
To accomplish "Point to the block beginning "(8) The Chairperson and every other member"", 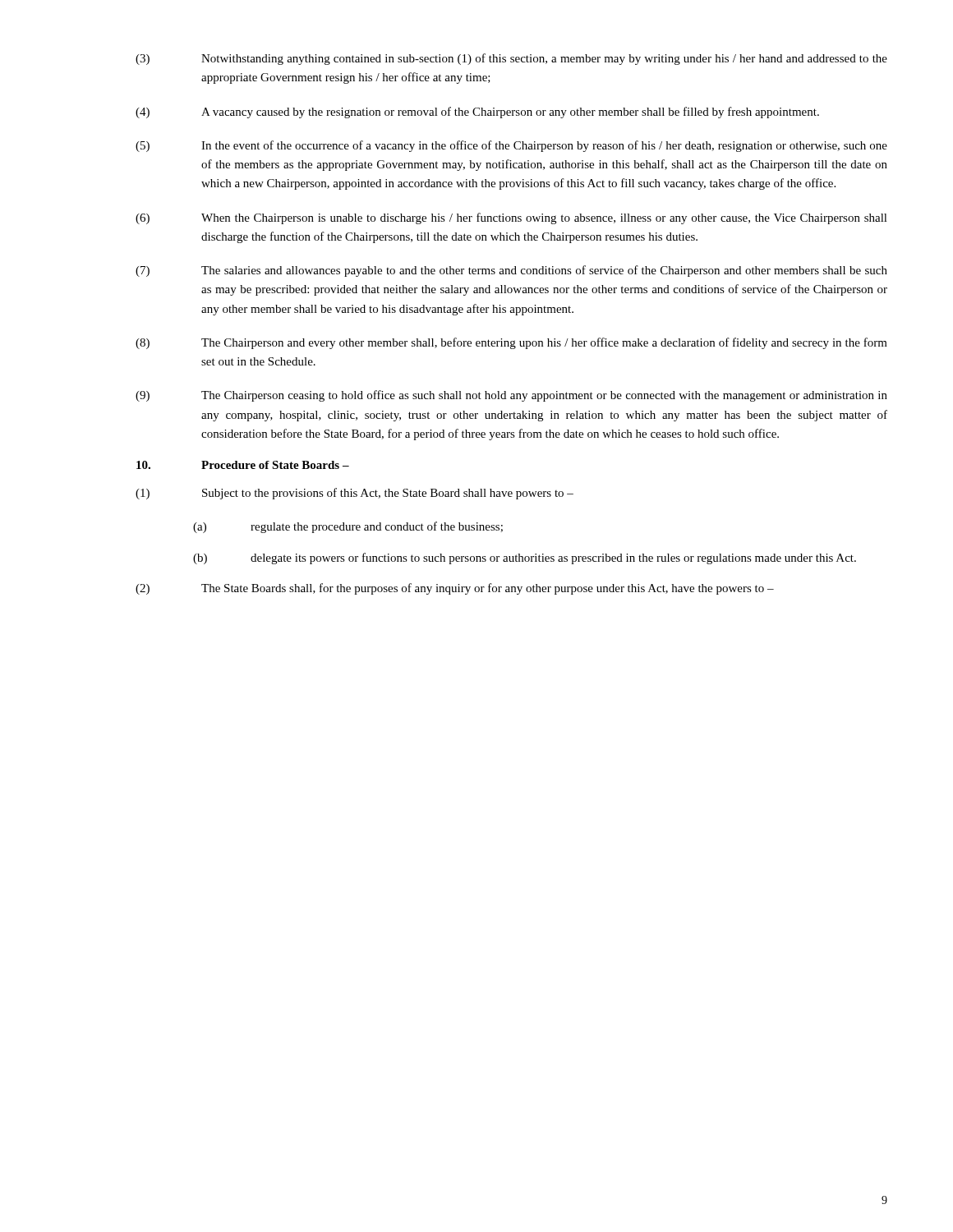I will 511,352.
